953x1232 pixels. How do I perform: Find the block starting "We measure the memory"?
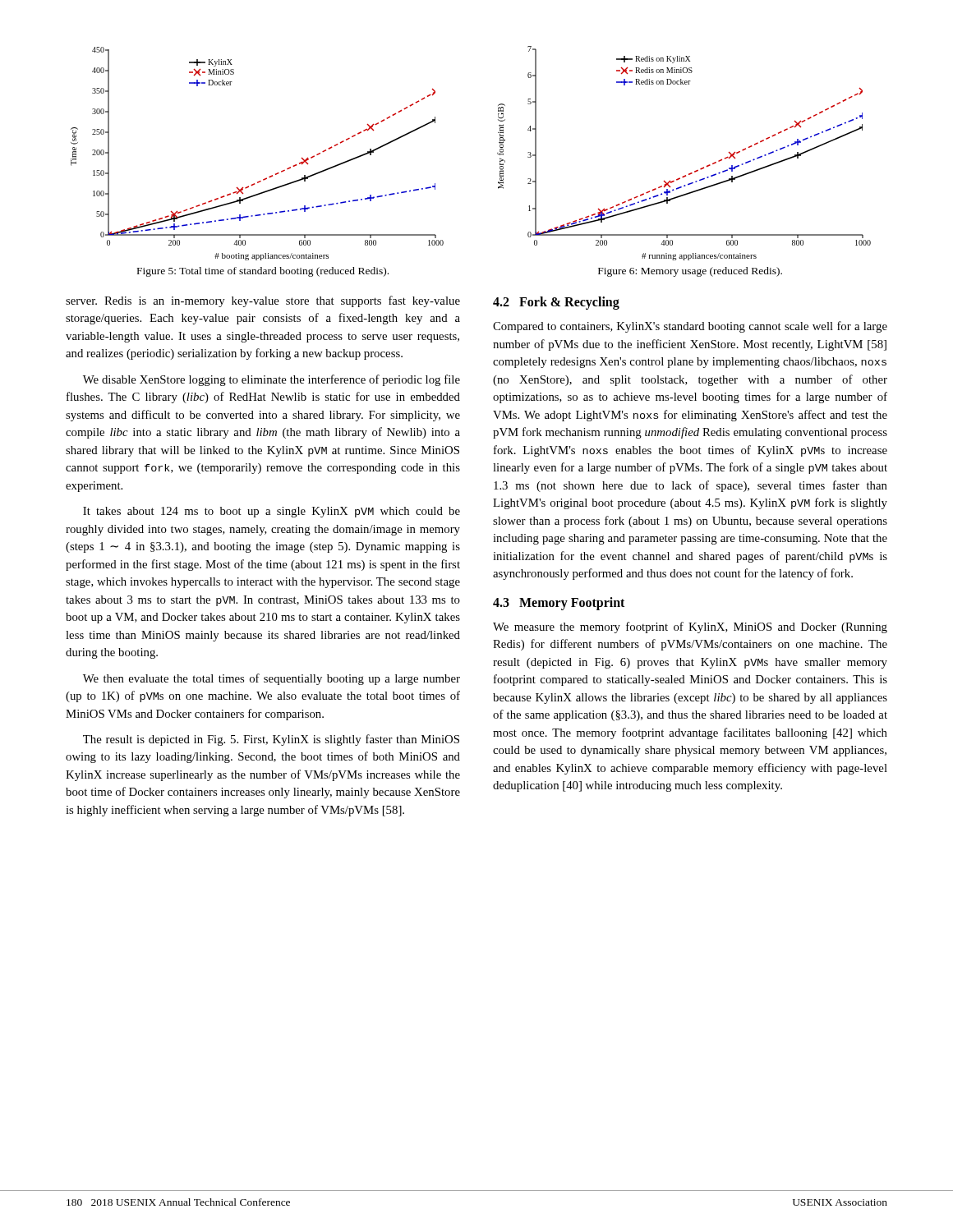(690, 706)
